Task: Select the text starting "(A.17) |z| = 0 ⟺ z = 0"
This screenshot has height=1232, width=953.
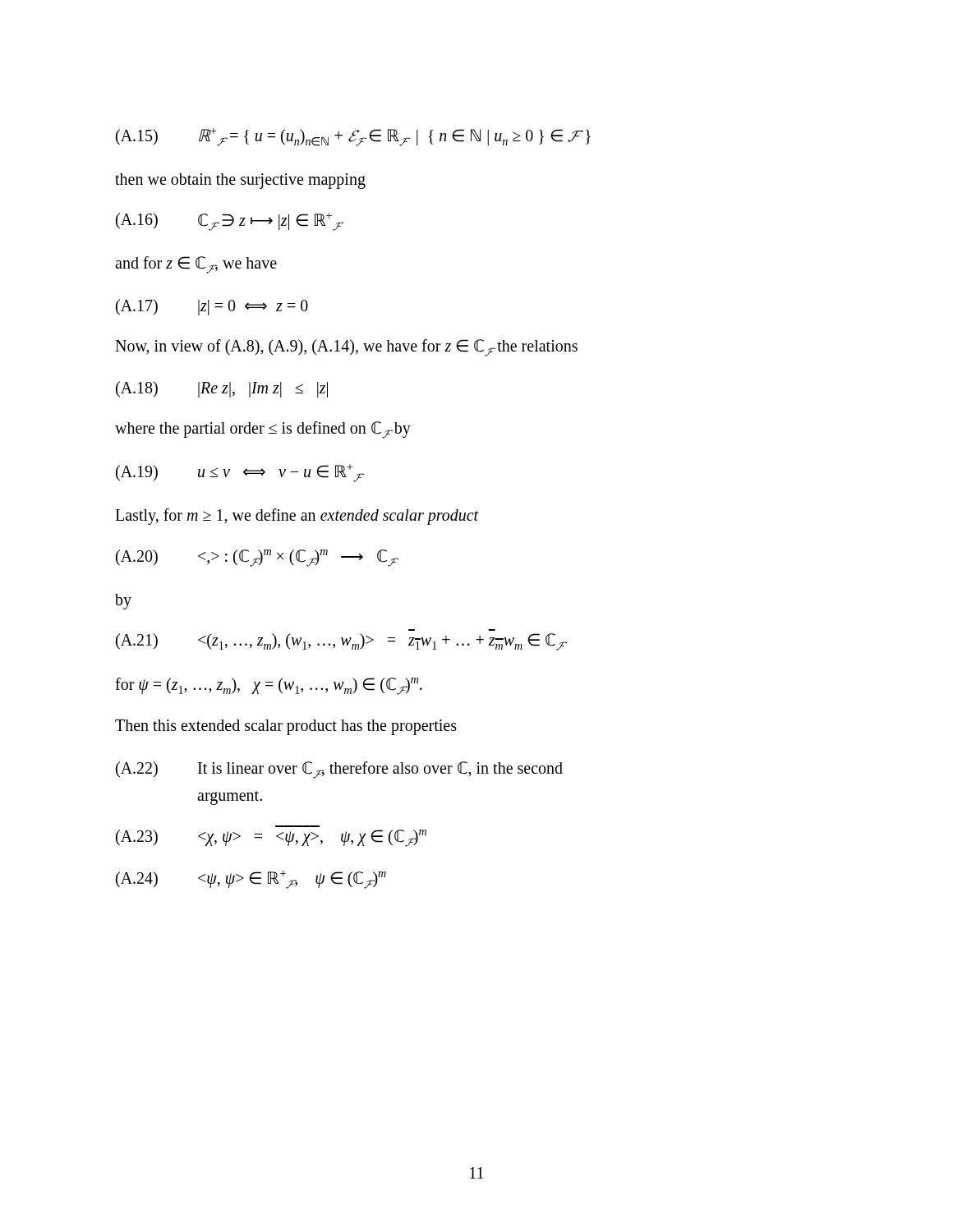Action: click(x=212, y=306)
